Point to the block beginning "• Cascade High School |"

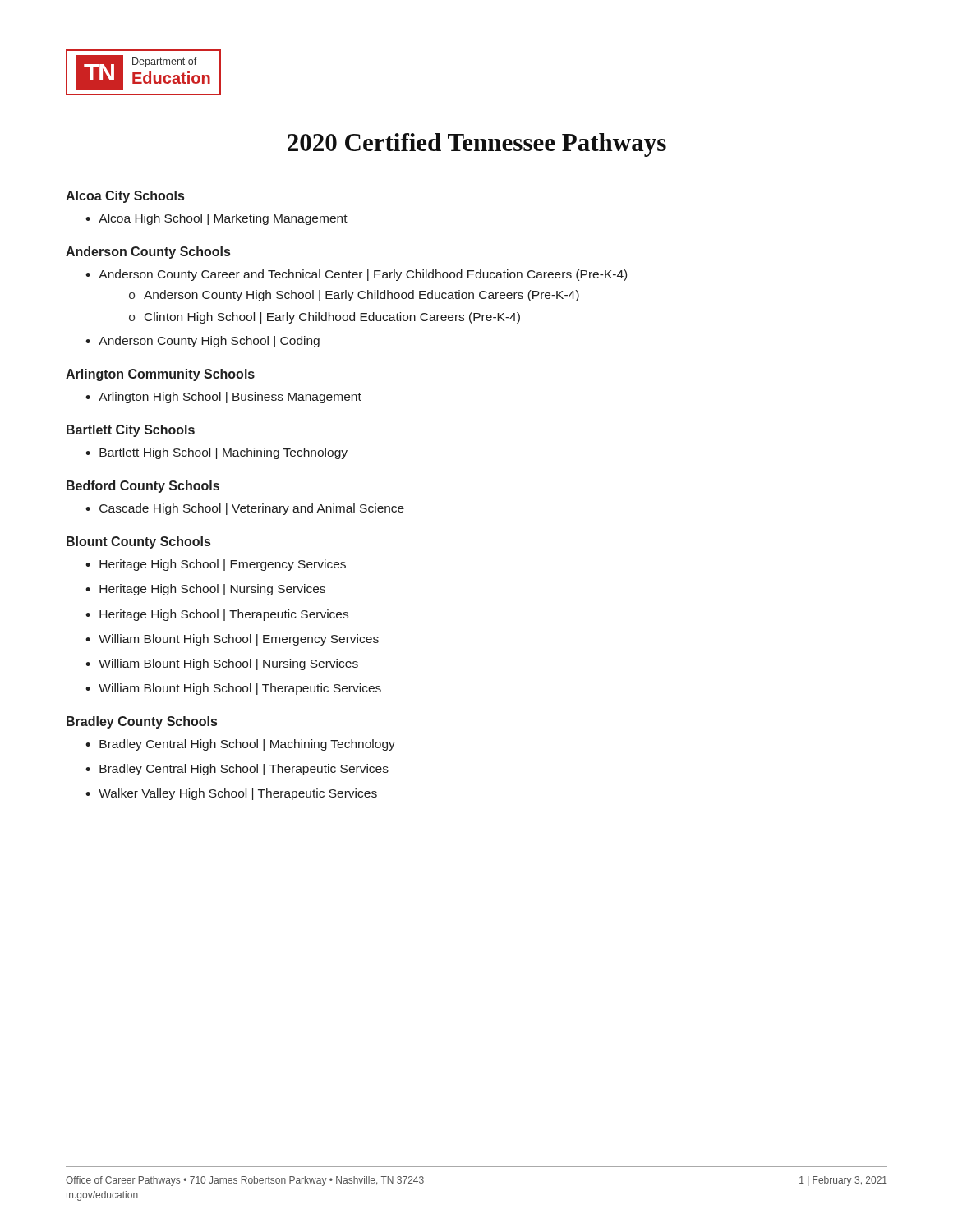tap(245, 509)
